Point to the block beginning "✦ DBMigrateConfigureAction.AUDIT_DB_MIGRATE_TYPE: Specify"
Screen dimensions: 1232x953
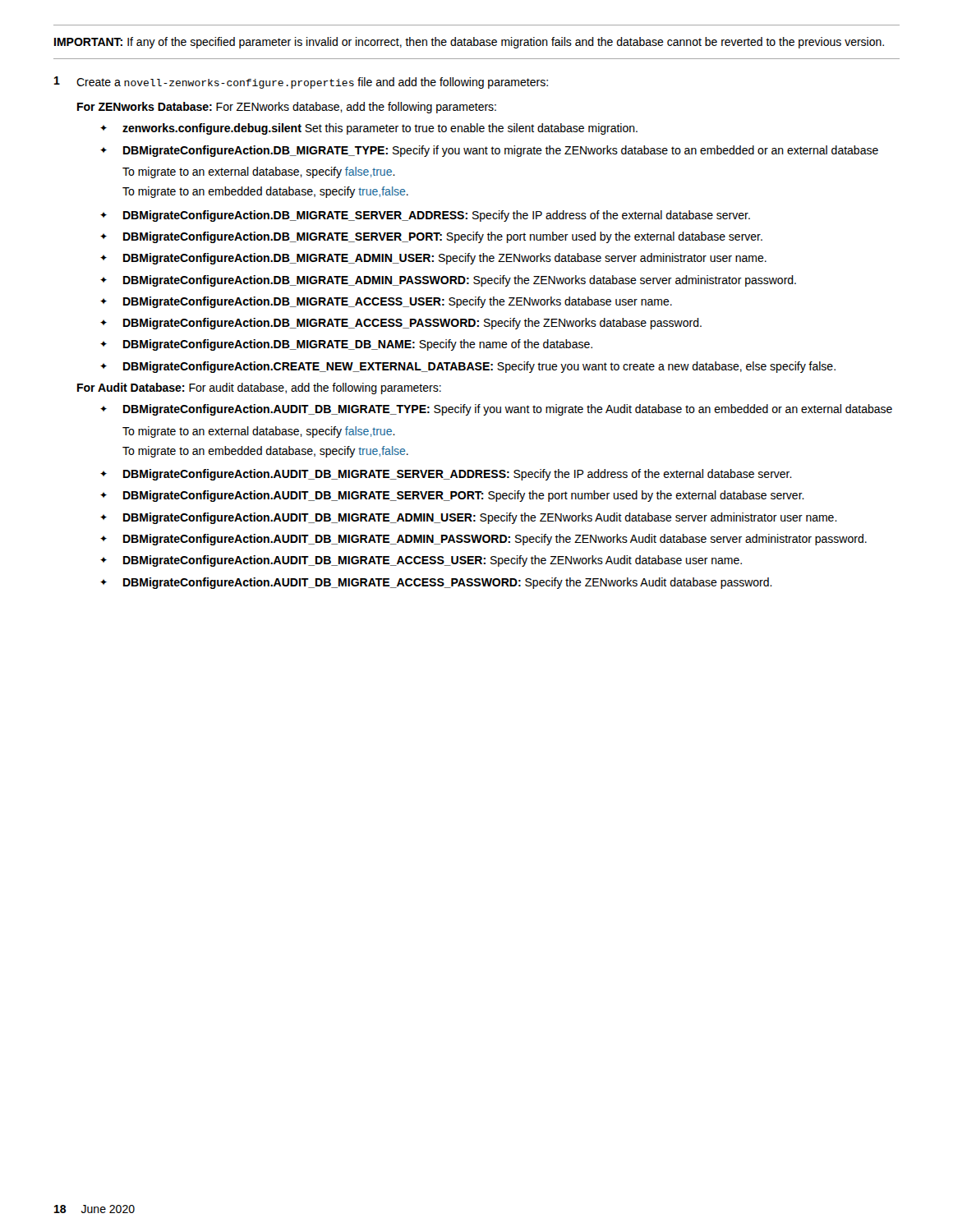coord(500,409)
